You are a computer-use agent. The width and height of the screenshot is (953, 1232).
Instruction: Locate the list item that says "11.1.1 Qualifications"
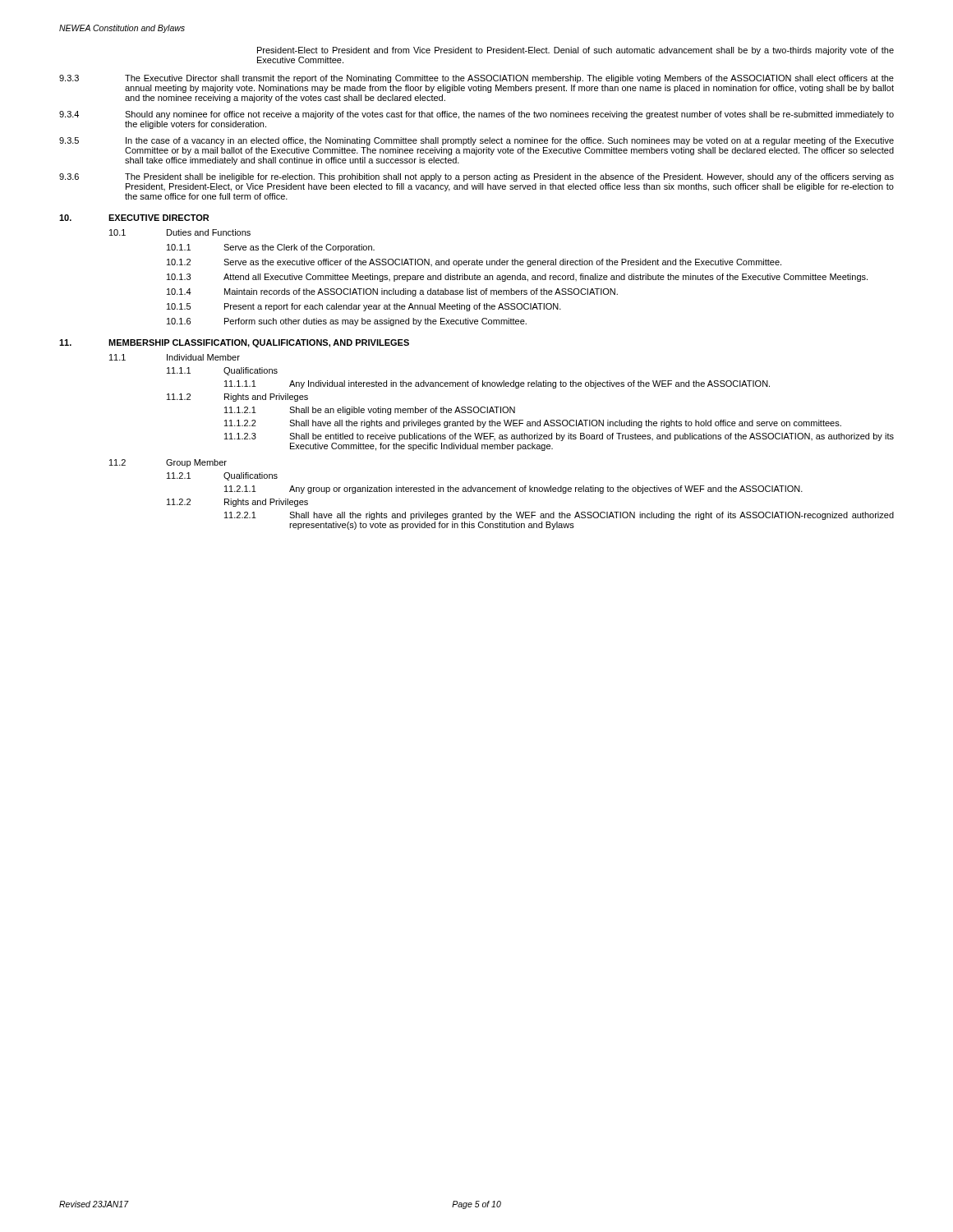(222, 370)
